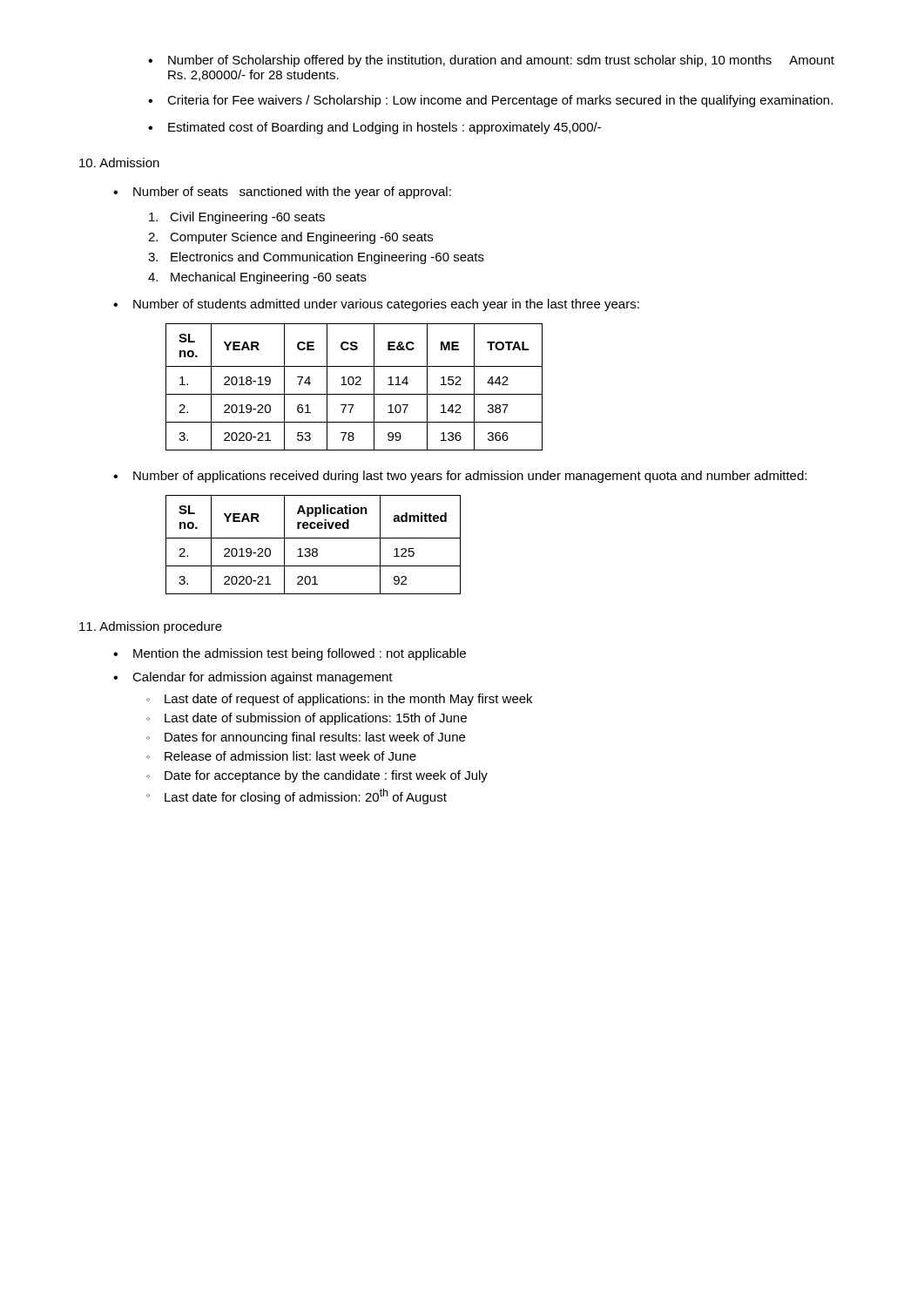Screen dimensions: 1307x924
Task: Locate the list item that says "• Number of students admitted"
Action: 377,305
